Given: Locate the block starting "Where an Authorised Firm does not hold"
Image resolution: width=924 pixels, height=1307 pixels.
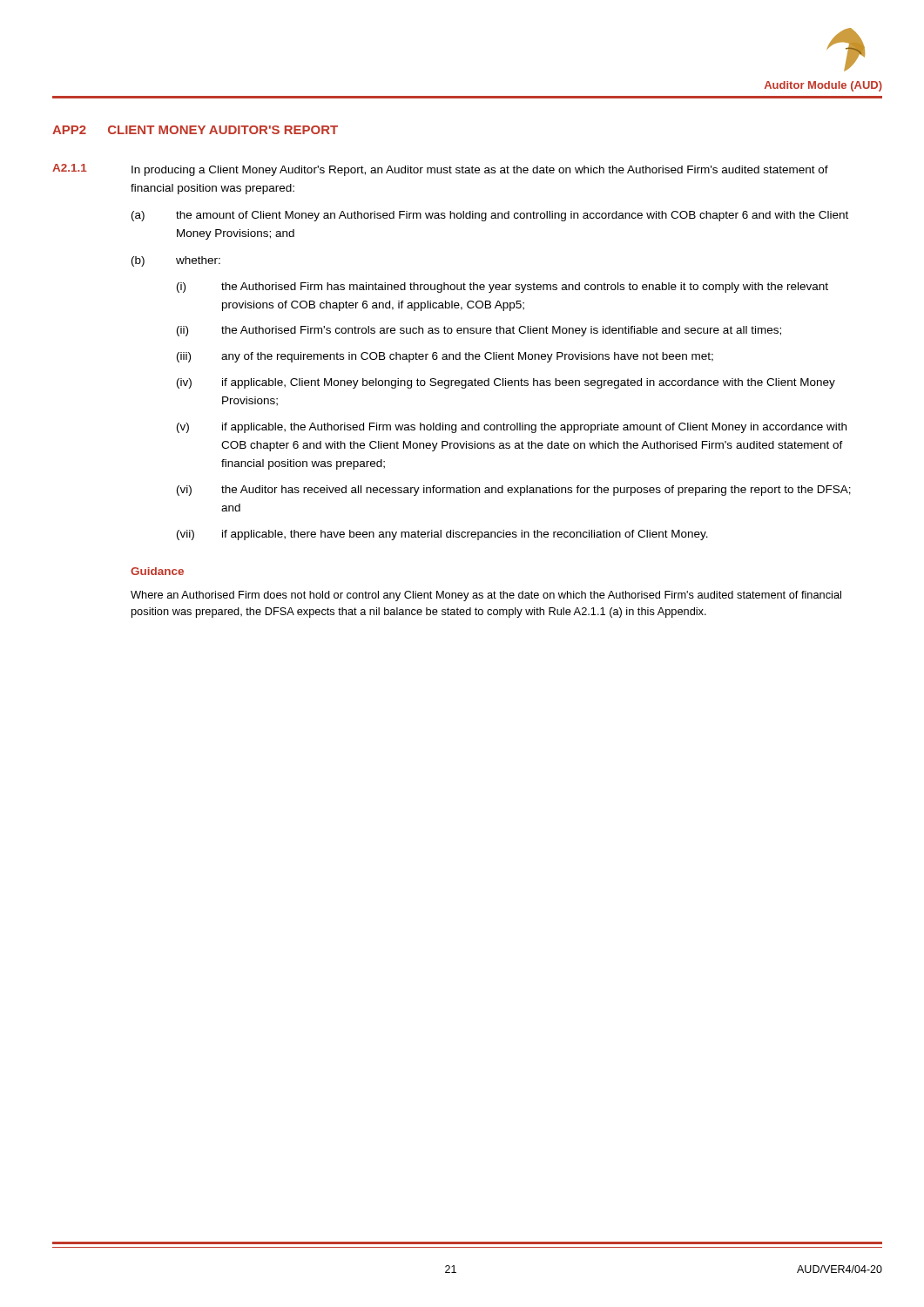Looking at the screenshot, I should click(486, 603).
